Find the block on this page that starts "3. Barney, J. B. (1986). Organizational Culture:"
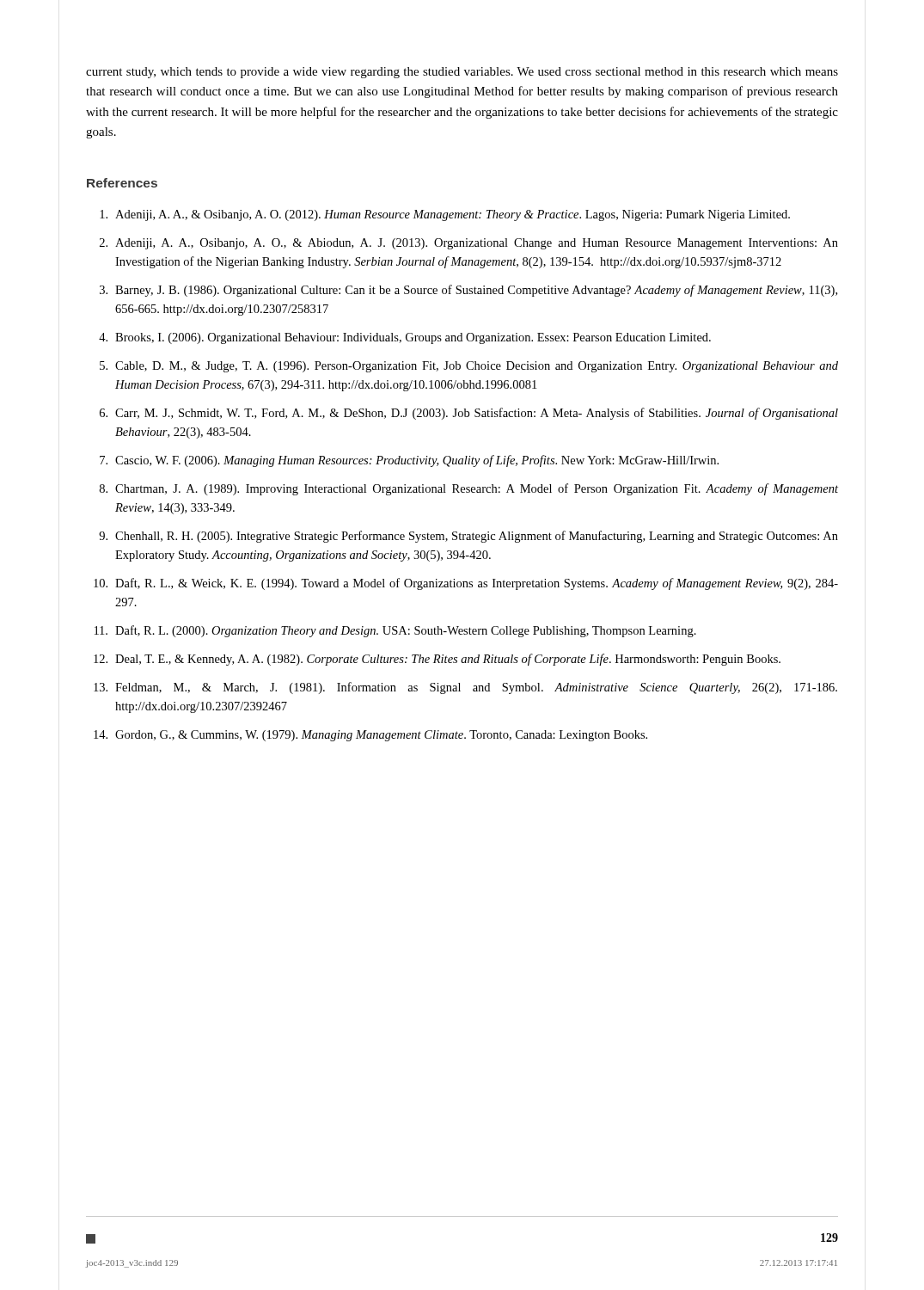 pyautogui.click(x=462, y=299)
